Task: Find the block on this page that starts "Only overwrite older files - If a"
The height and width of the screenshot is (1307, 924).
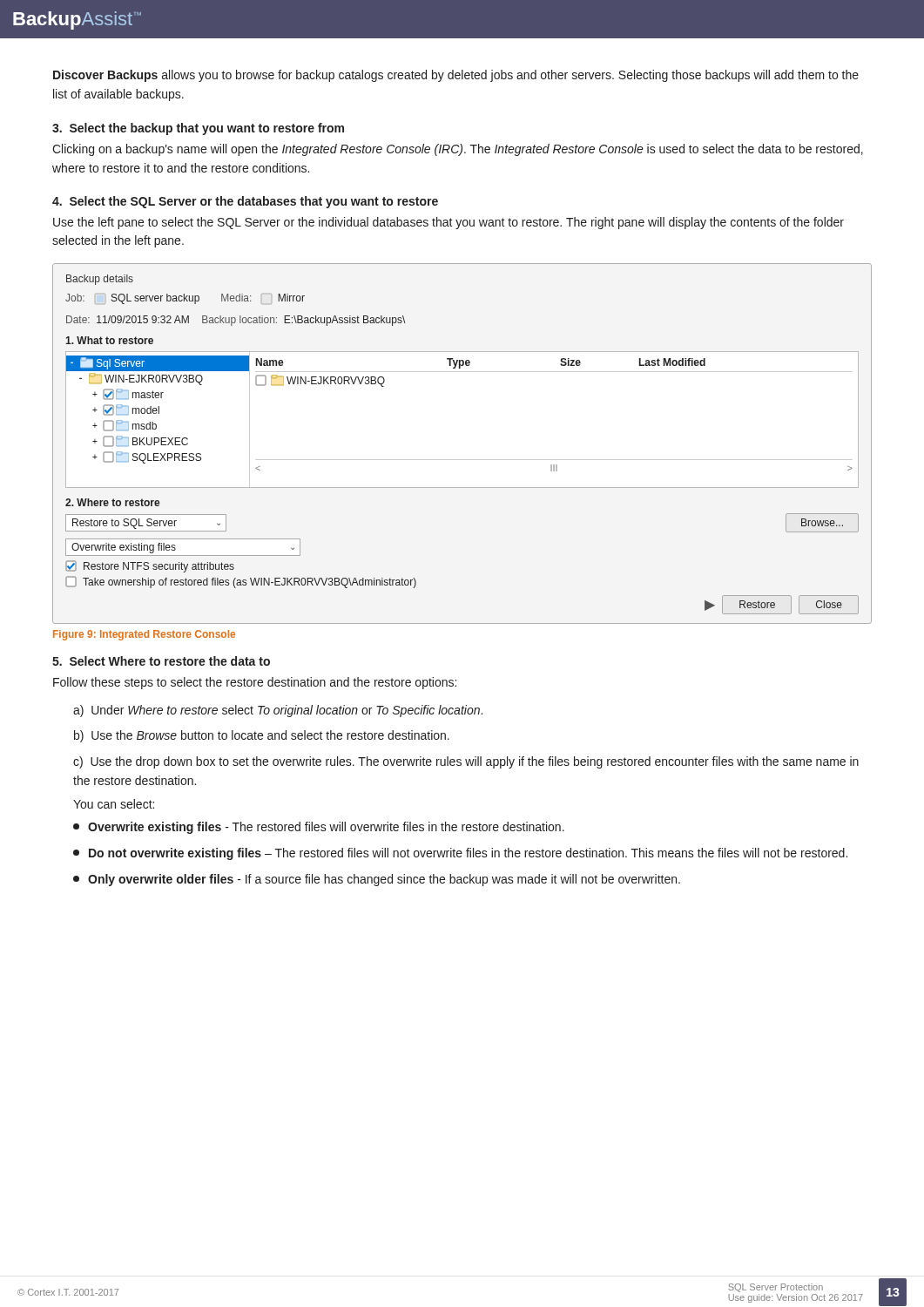Action: [x=377, y=880]
